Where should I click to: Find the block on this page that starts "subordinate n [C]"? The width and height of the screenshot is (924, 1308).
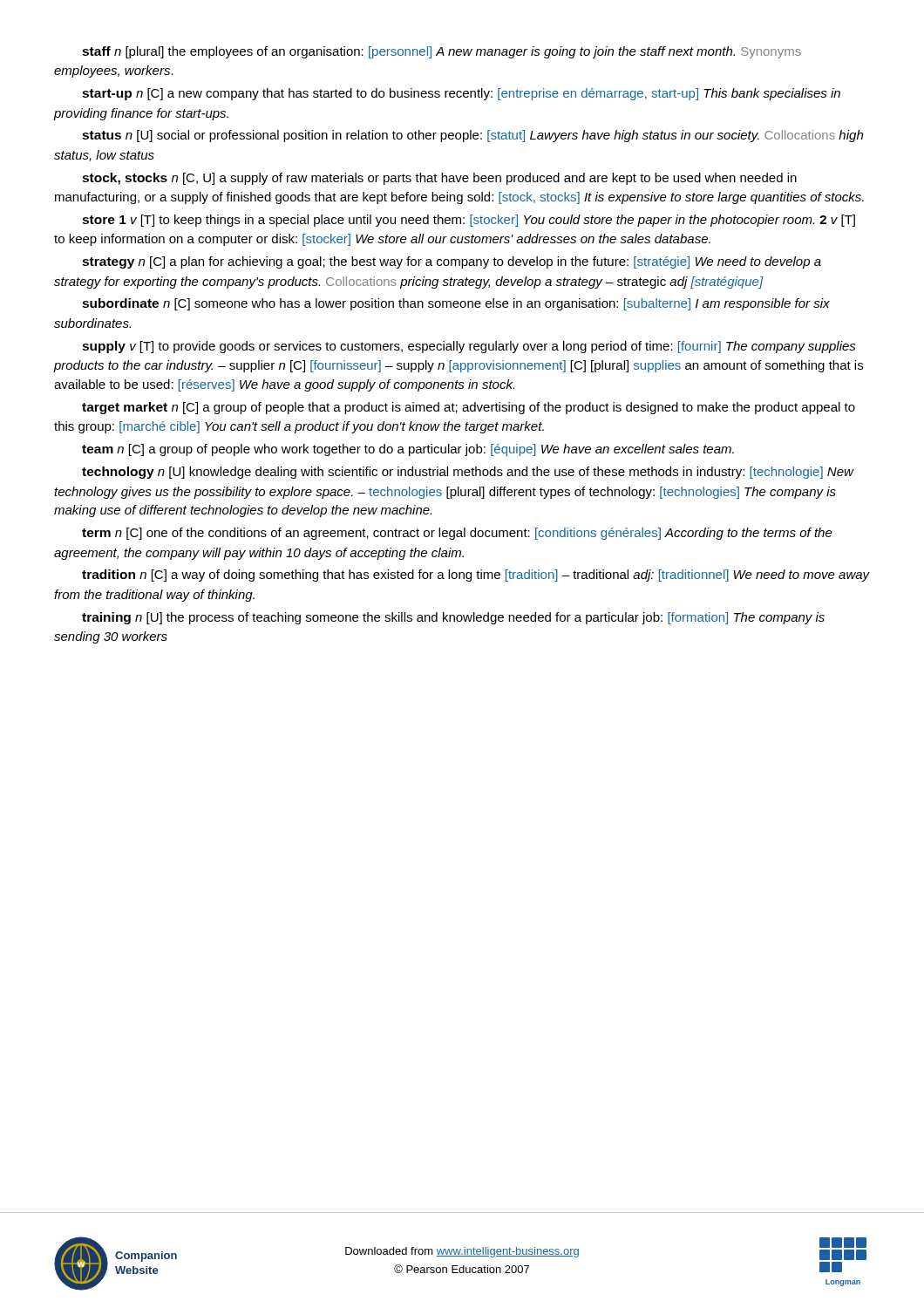442,313
